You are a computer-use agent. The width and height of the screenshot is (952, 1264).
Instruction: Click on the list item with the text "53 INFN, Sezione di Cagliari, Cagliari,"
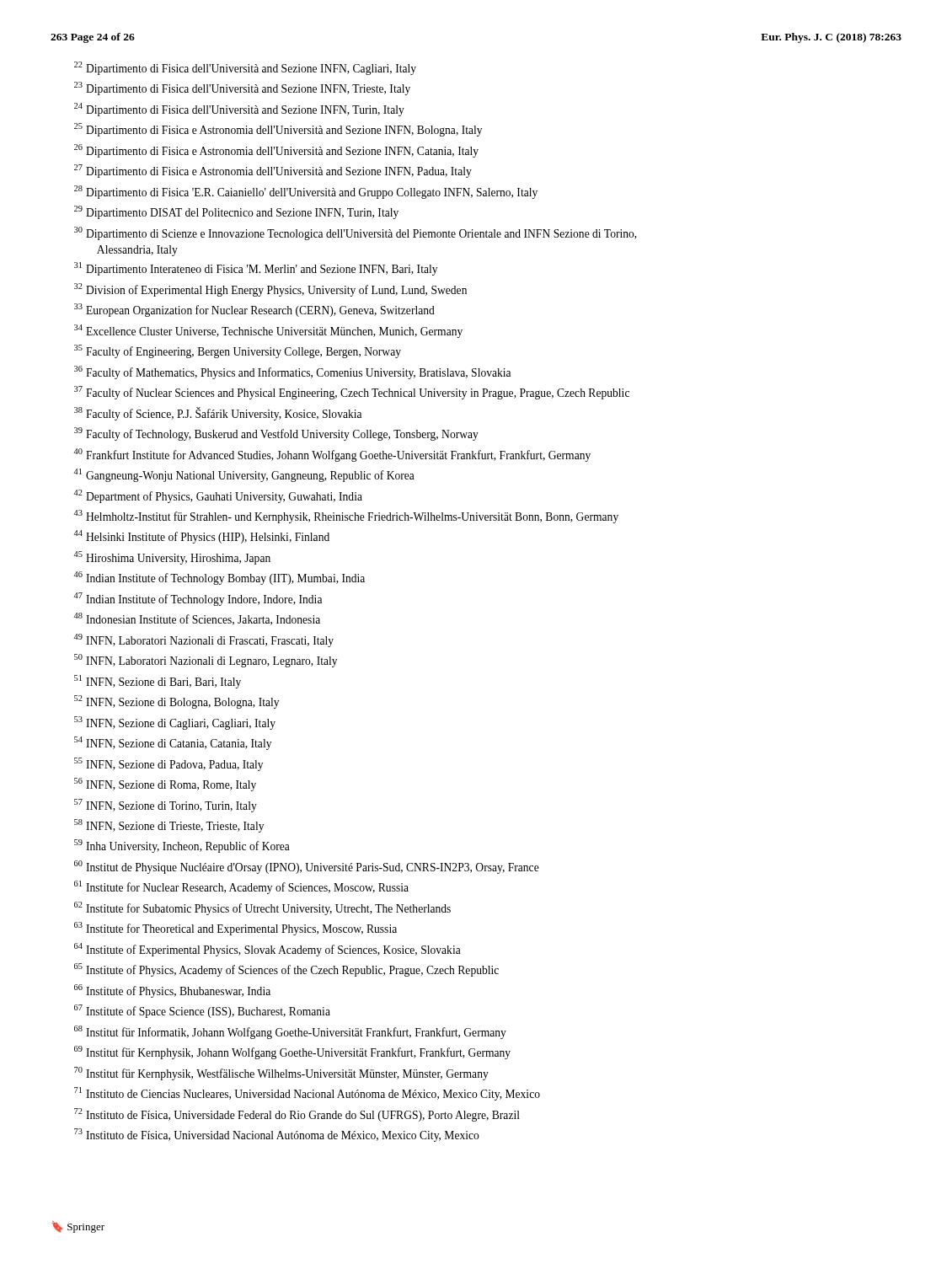click(x=175, y=723)
